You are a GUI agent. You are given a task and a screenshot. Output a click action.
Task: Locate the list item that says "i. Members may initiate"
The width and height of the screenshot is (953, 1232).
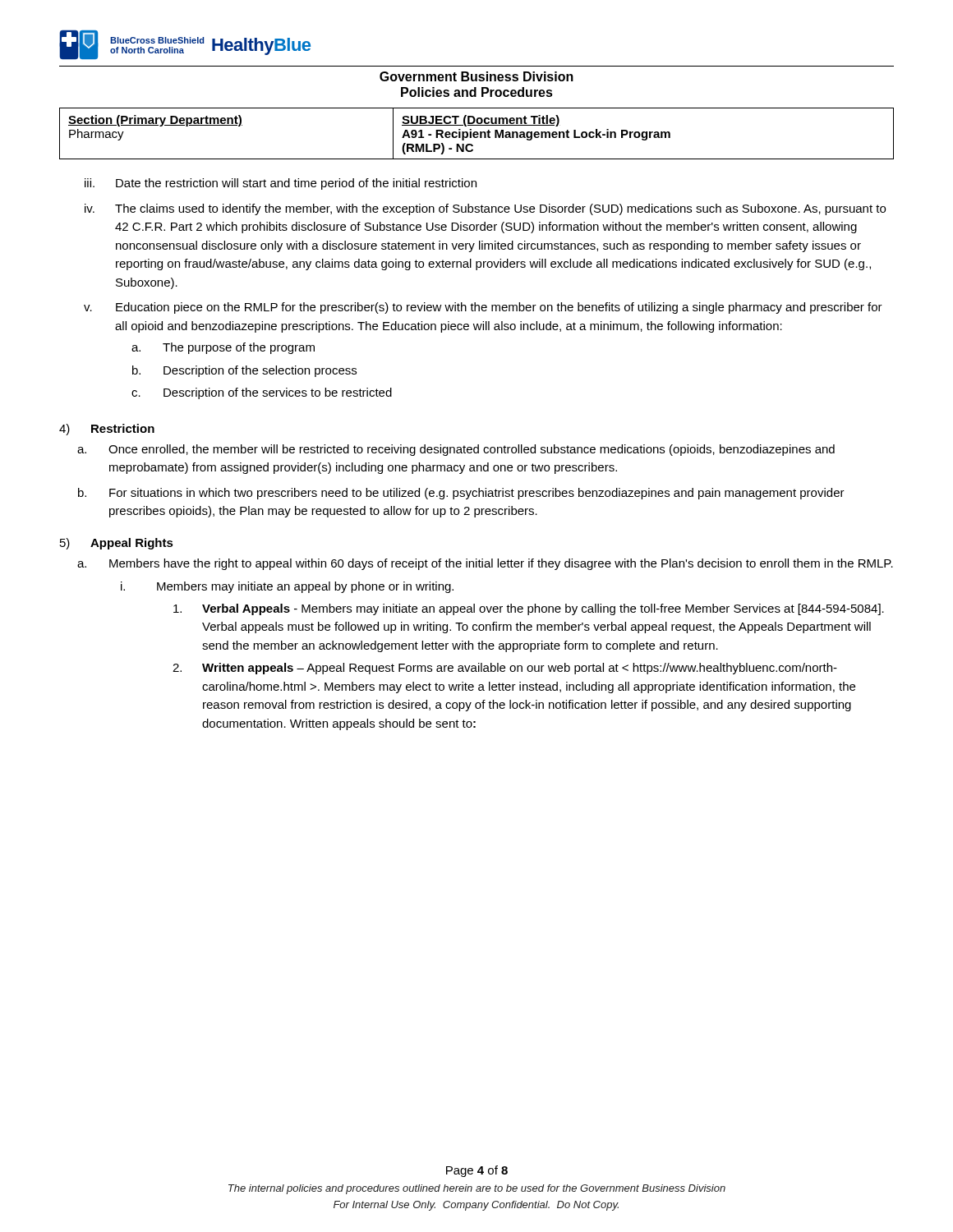coord(501,657)
